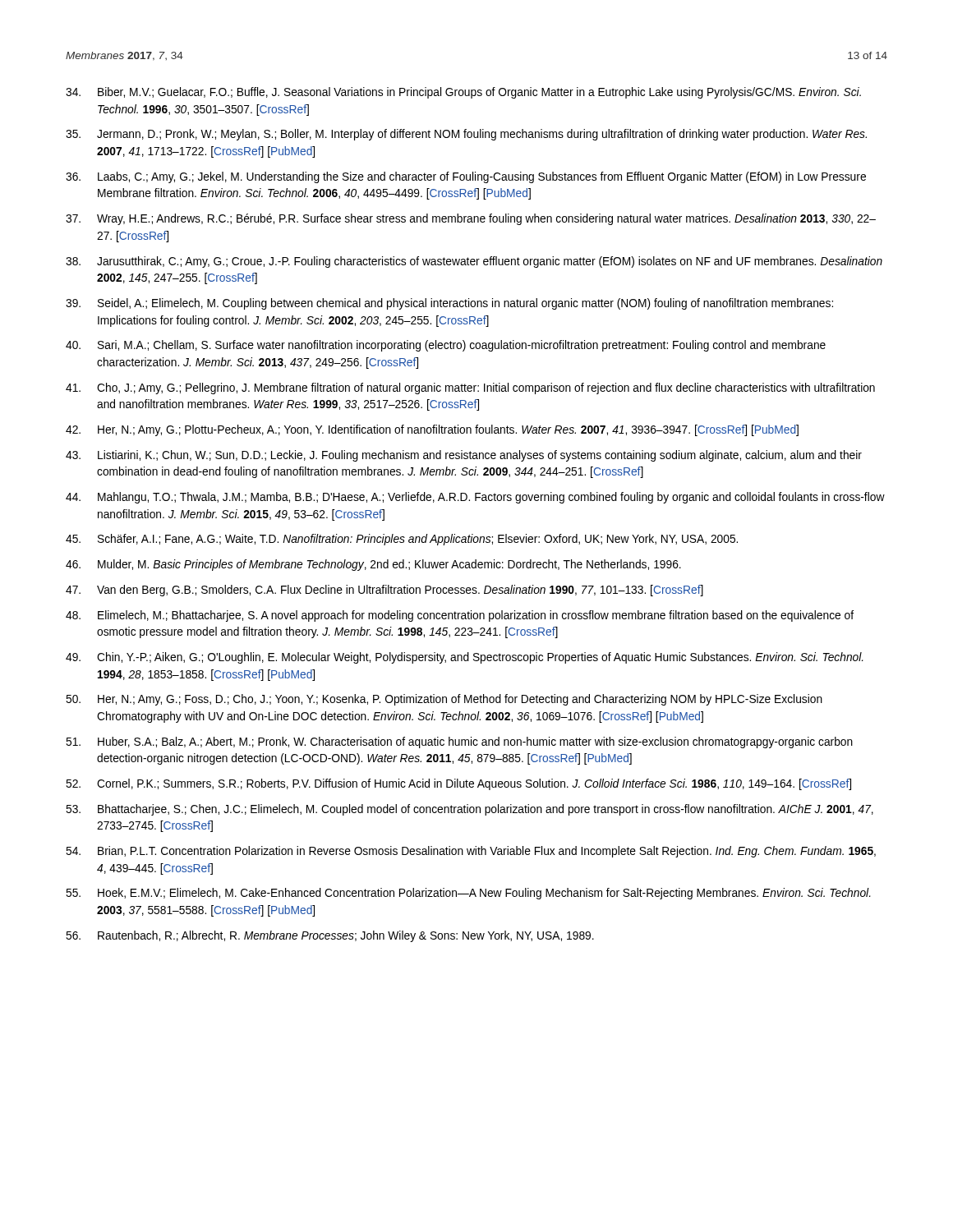This screenshot has width=953, height=1232.
Task: Select the list item with the text "40. Sari, M.A.; Chellam, S. Surface water"
Action: click(x=476, y=355)
